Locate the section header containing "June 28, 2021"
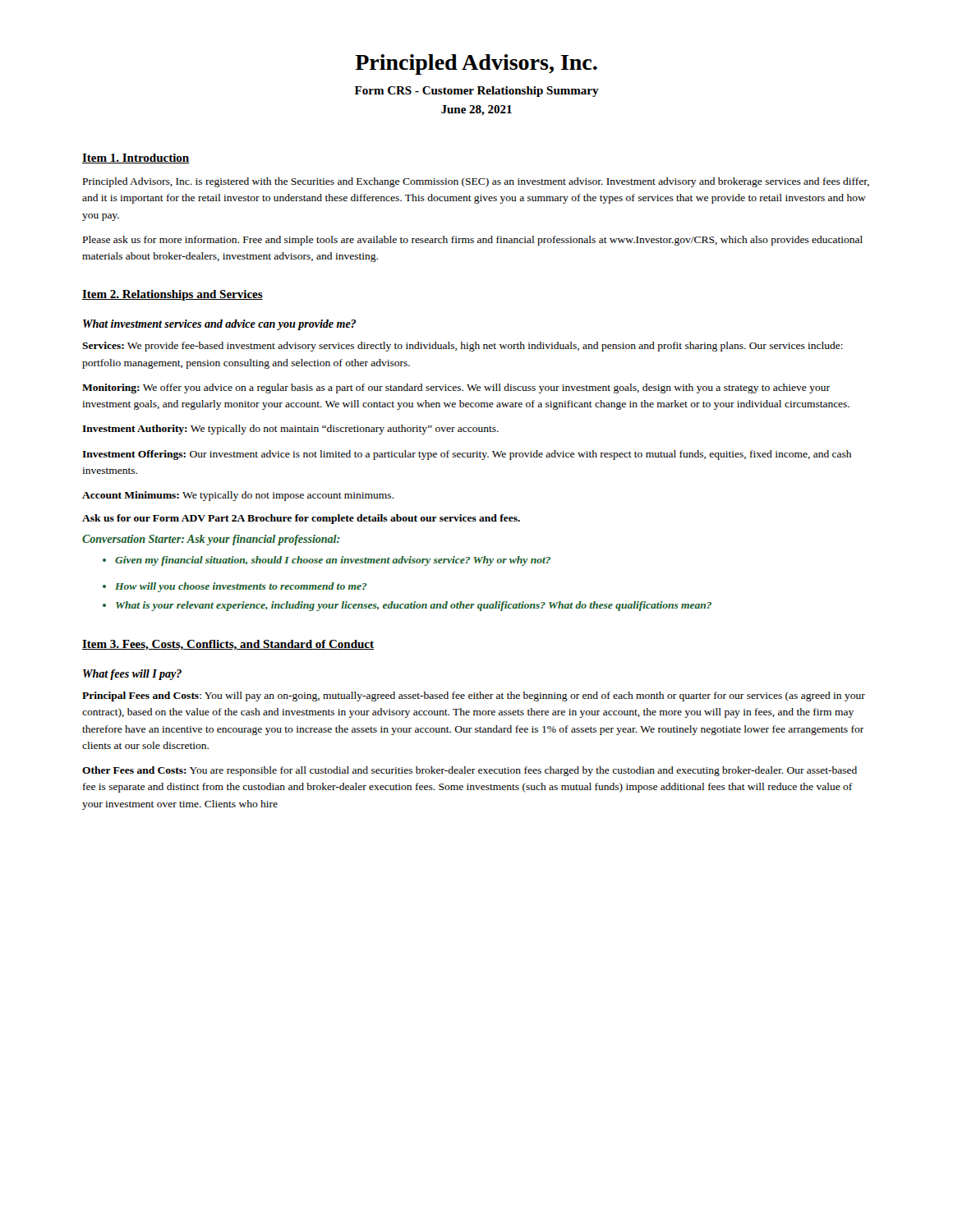 [x=476, y=110]
